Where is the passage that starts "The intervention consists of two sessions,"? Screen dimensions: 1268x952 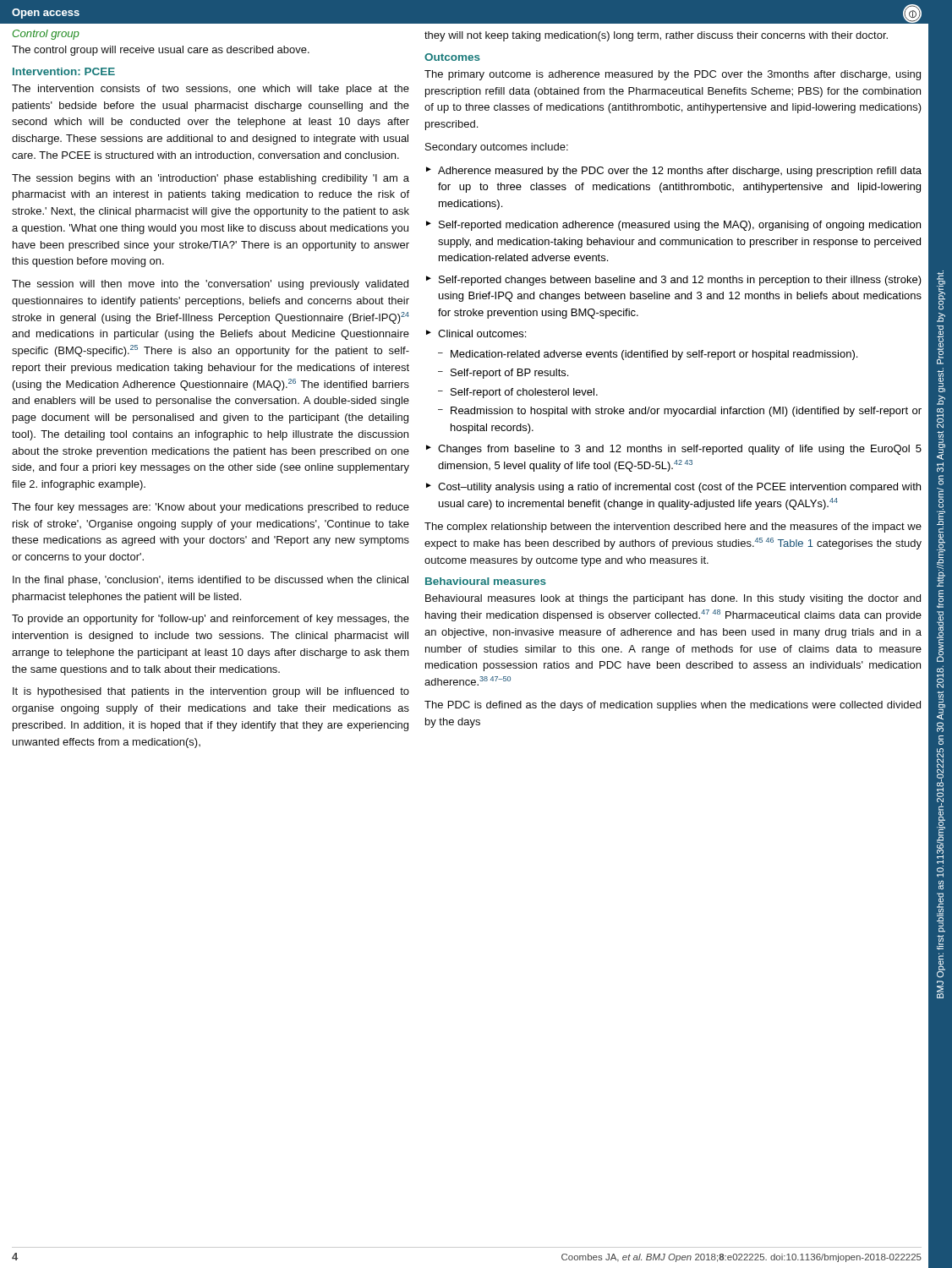210,415
